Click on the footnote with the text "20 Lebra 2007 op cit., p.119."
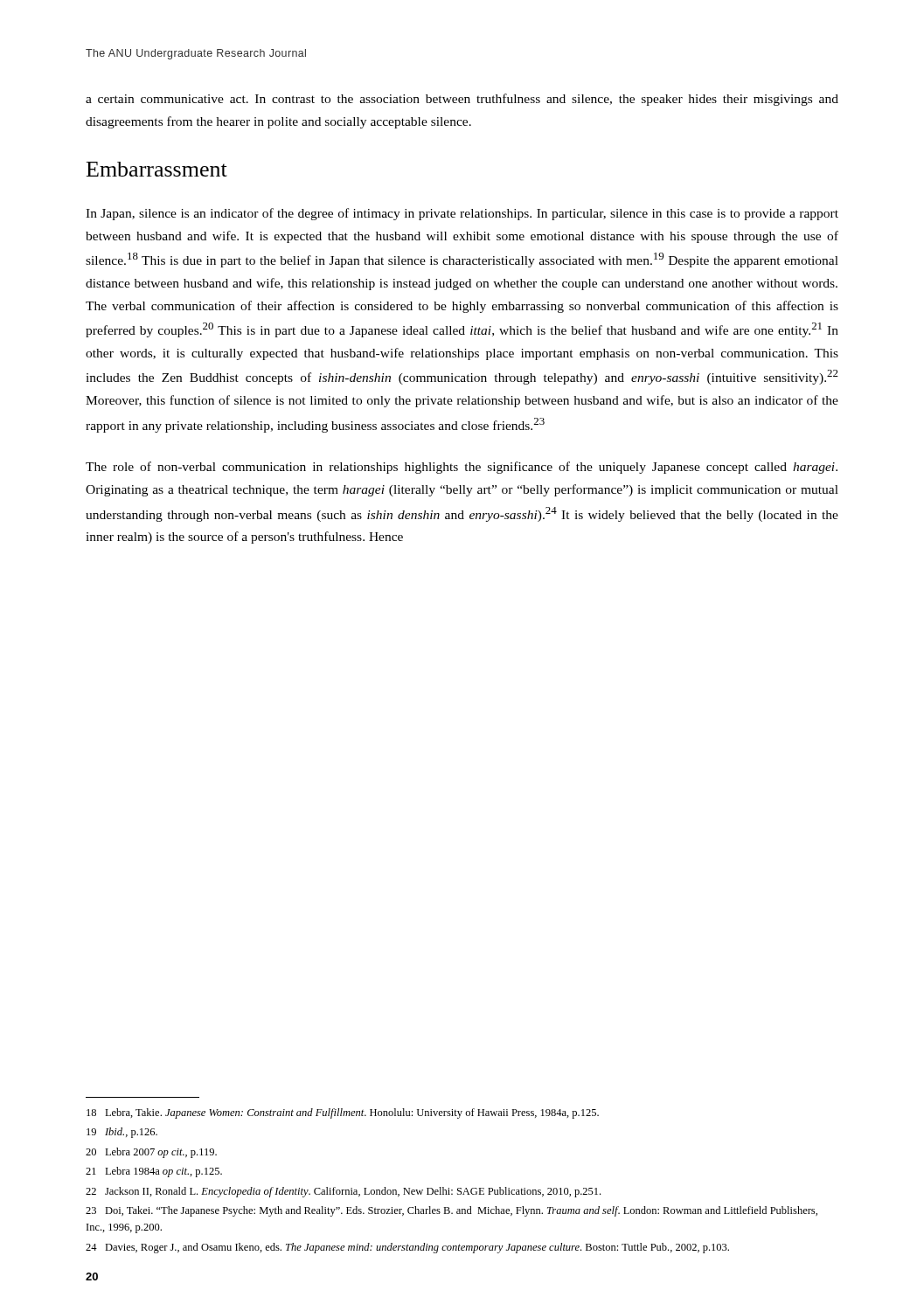The height and width of the screenshot is (1311, 924). tap(151, 1152)
